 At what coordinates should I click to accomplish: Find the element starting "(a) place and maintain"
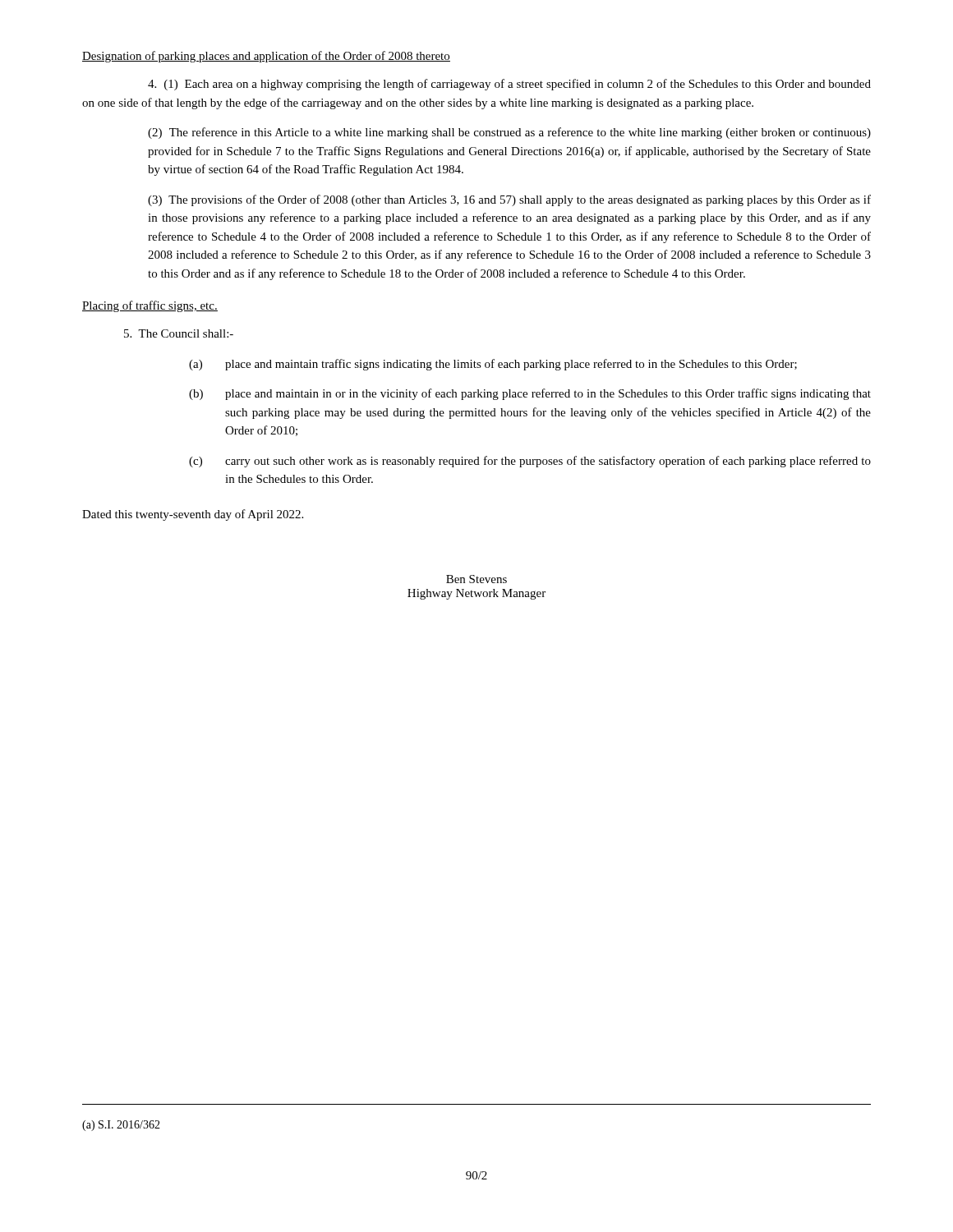point(530,364)
